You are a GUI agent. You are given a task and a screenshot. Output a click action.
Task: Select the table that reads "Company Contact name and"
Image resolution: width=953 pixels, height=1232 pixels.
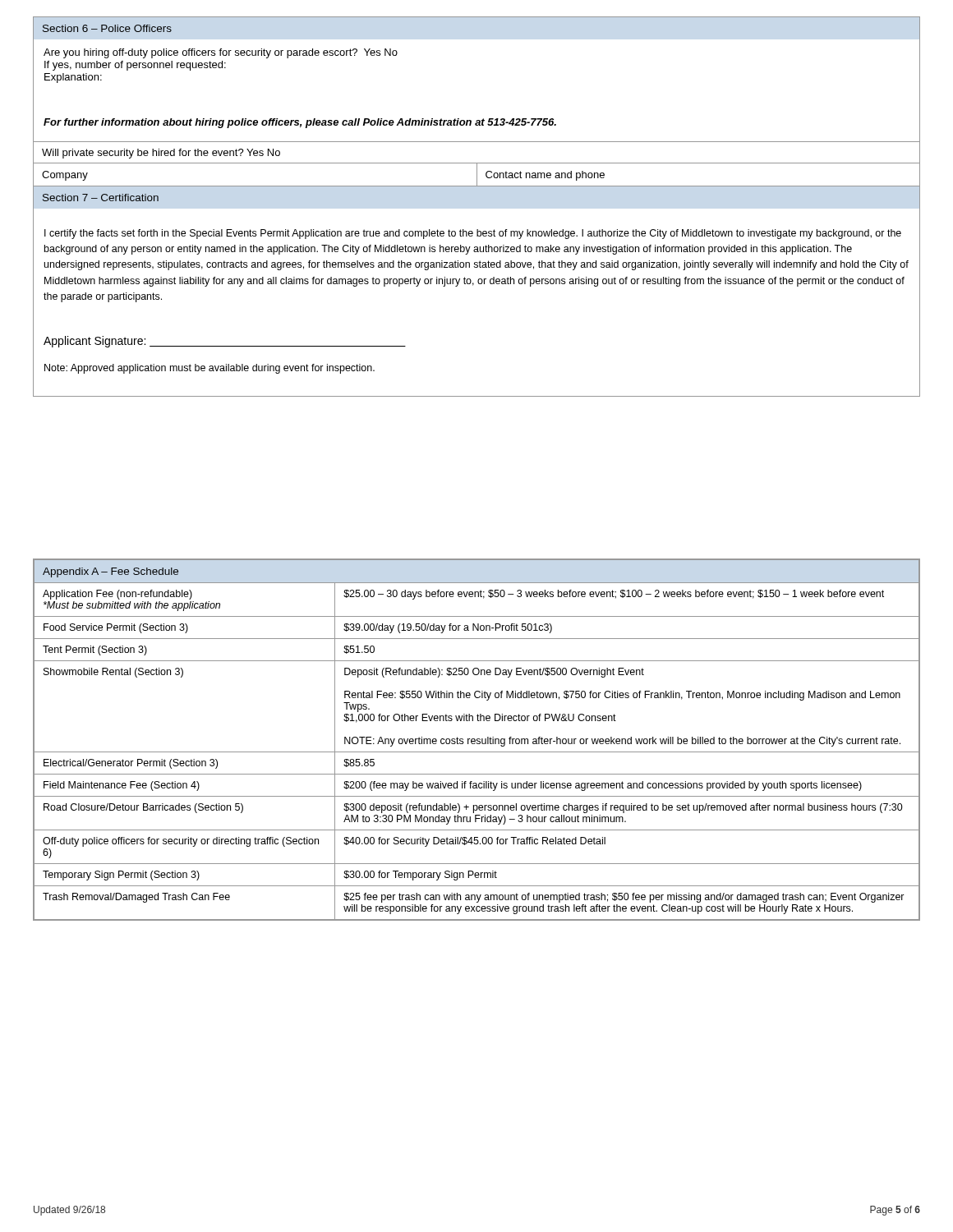pyautogui.click(x=476, y=174)
